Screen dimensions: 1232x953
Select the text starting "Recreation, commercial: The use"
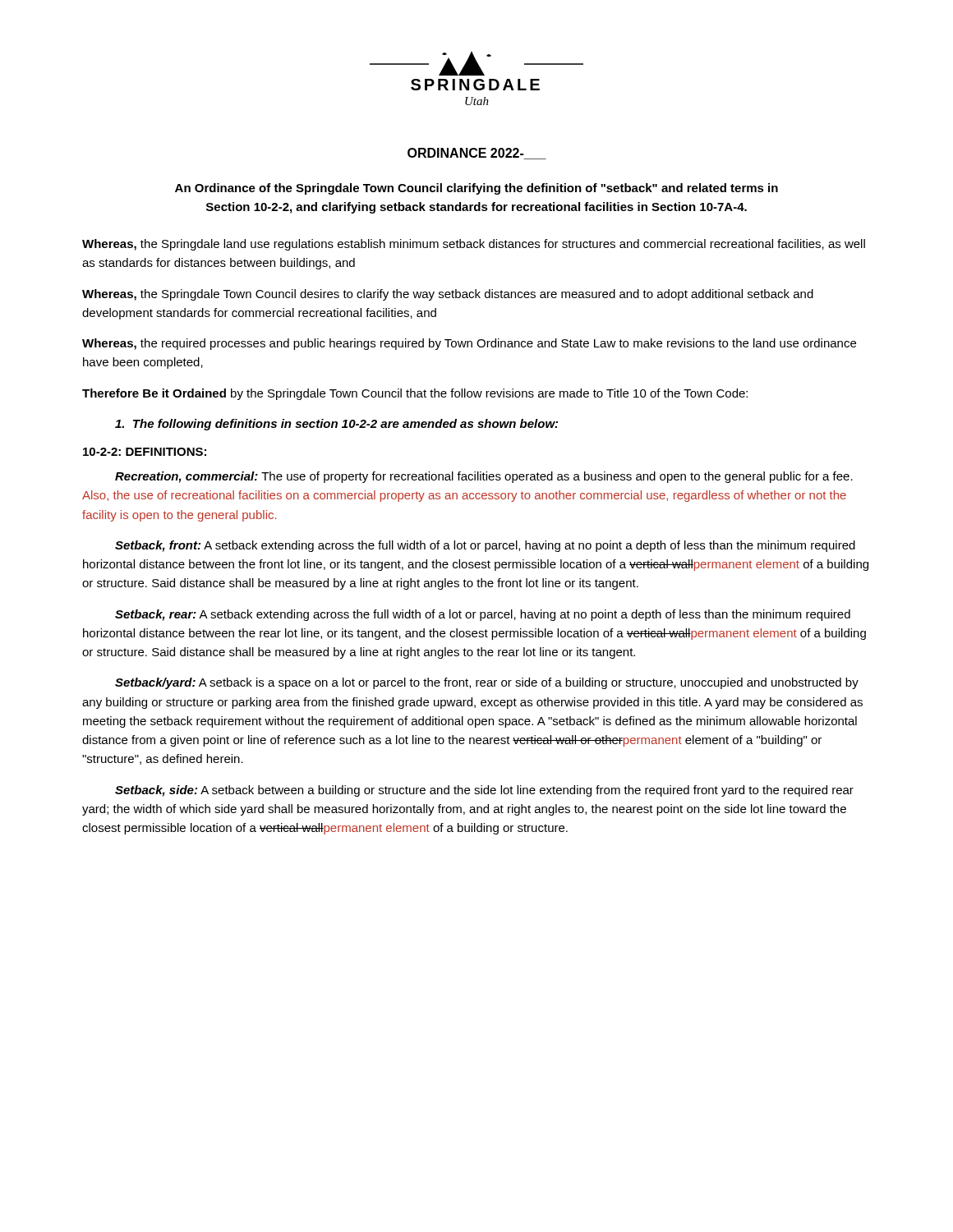click(x=476, y=495)
